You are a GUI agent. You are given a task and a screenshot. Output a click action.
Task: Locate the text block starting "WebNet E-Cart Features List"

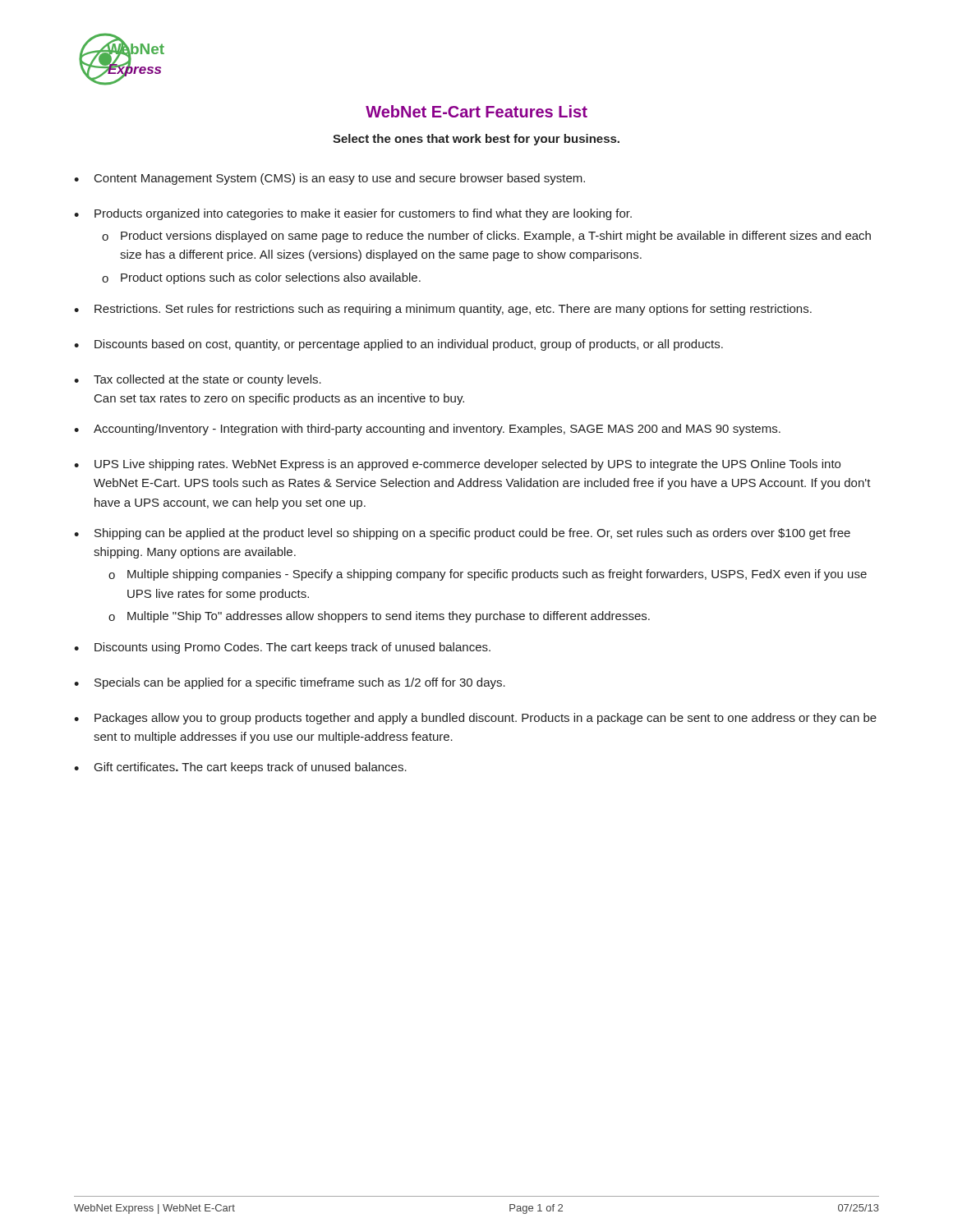476,112
